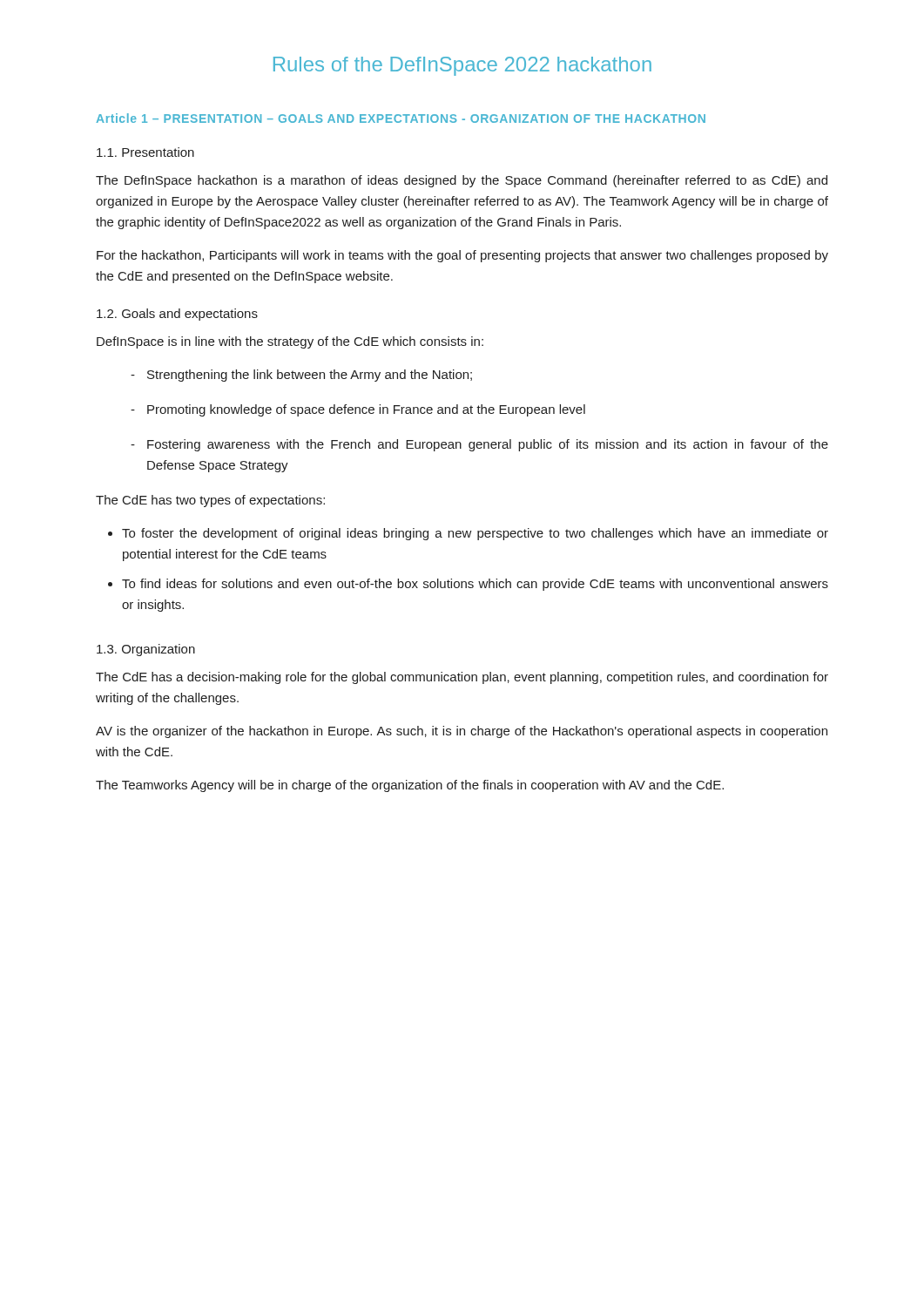Navigate to the block starting "Rules of the"
924x1307 pixels.
click(x=462, y=64)
